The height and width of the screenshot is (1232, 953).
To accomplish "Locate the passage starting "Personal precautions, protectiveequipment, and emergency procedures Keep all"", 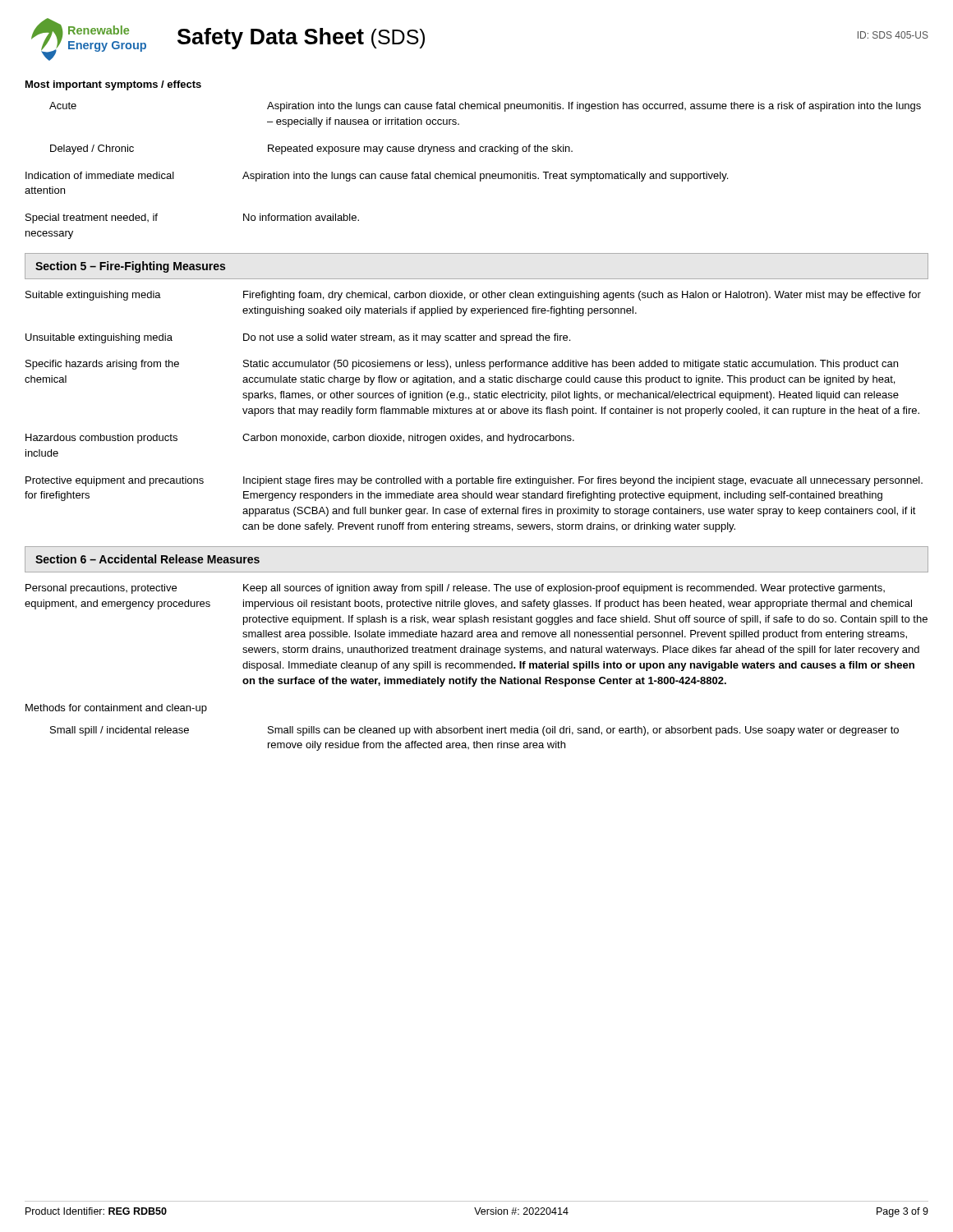I will point(476,635).
